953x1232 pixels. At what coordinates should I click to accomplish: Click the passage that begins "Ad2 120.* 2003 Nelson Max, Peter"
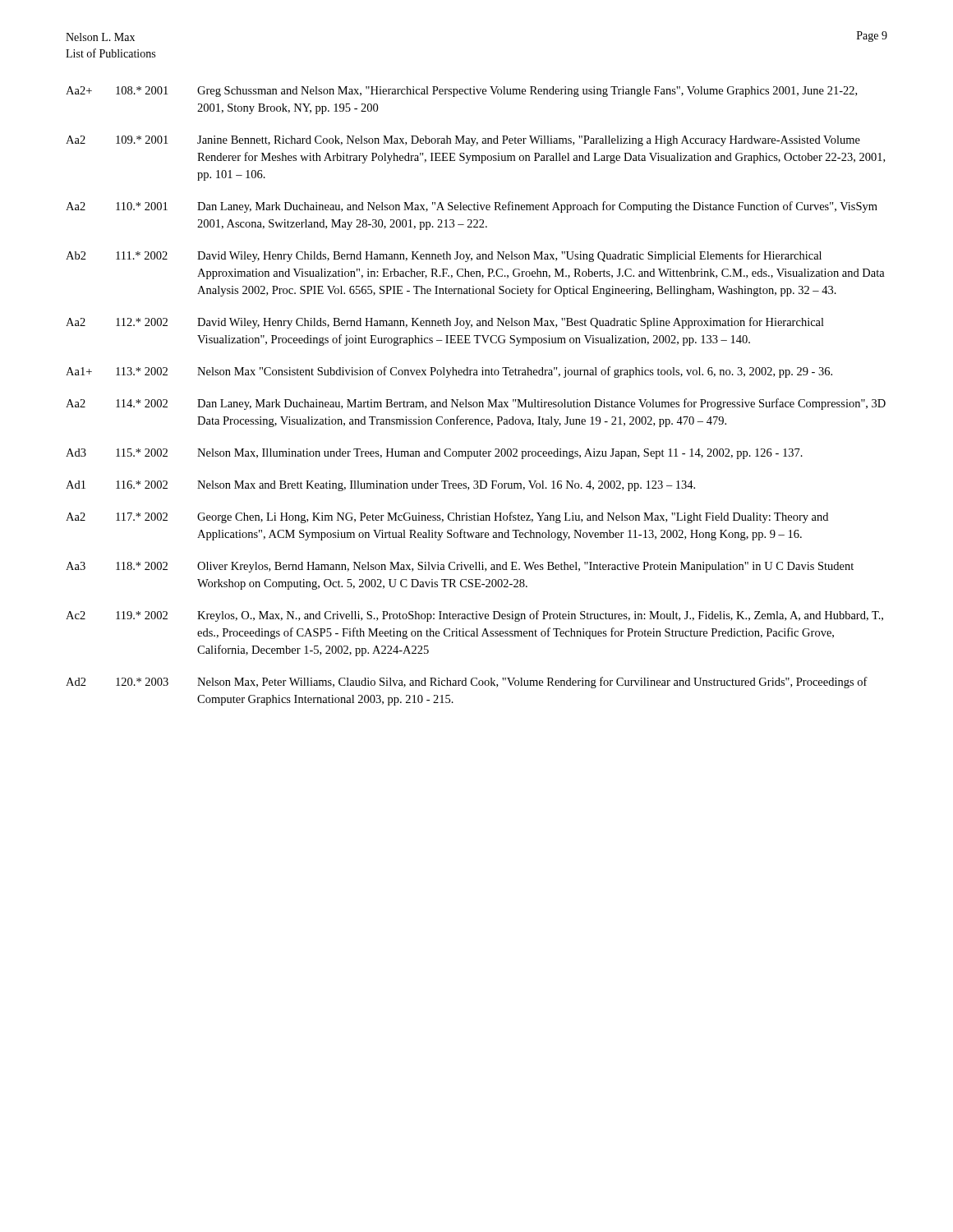(476, 691)
